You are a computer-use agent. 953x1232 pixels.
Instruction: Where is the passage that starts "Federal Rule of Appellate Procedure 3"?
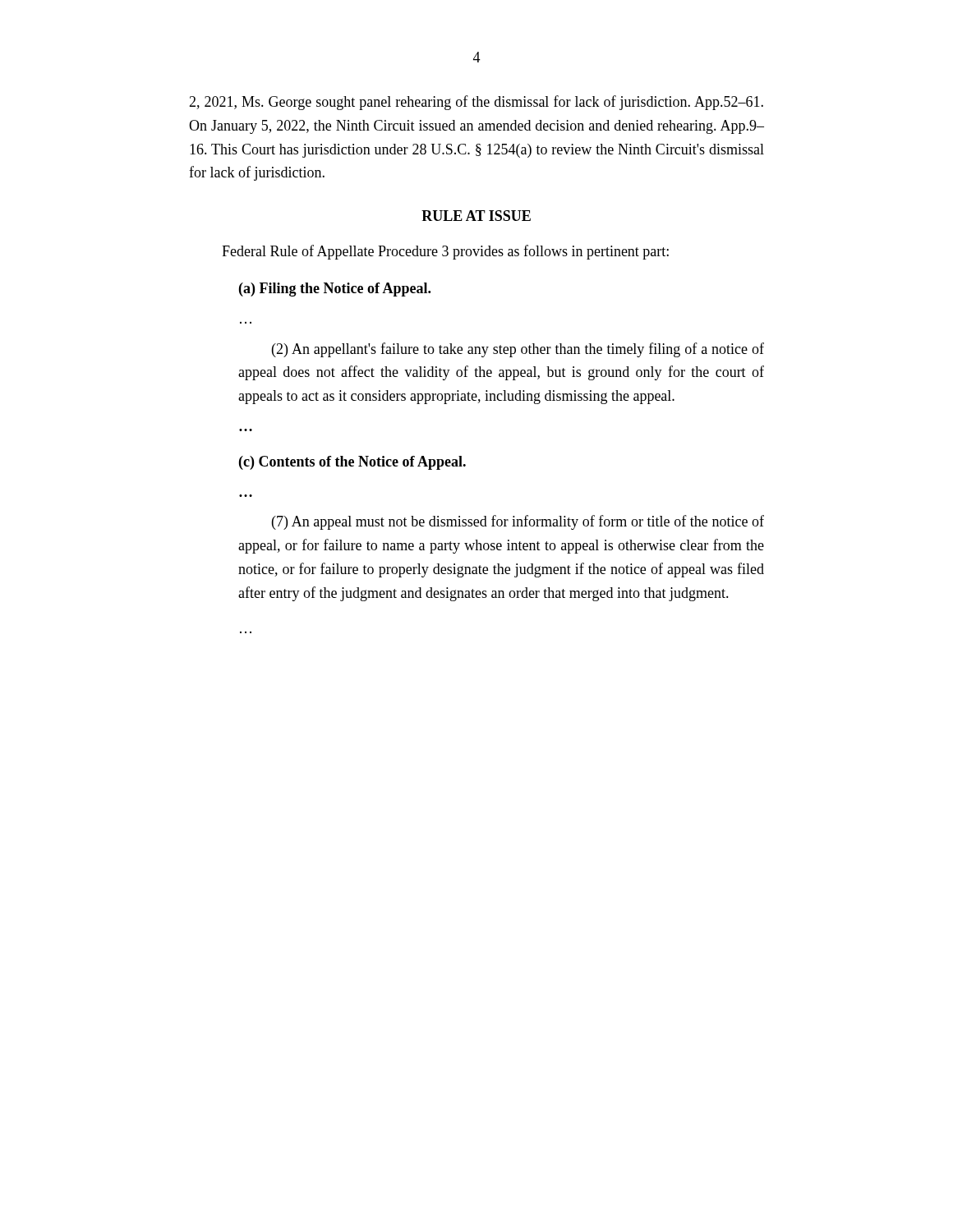[446, 252]
